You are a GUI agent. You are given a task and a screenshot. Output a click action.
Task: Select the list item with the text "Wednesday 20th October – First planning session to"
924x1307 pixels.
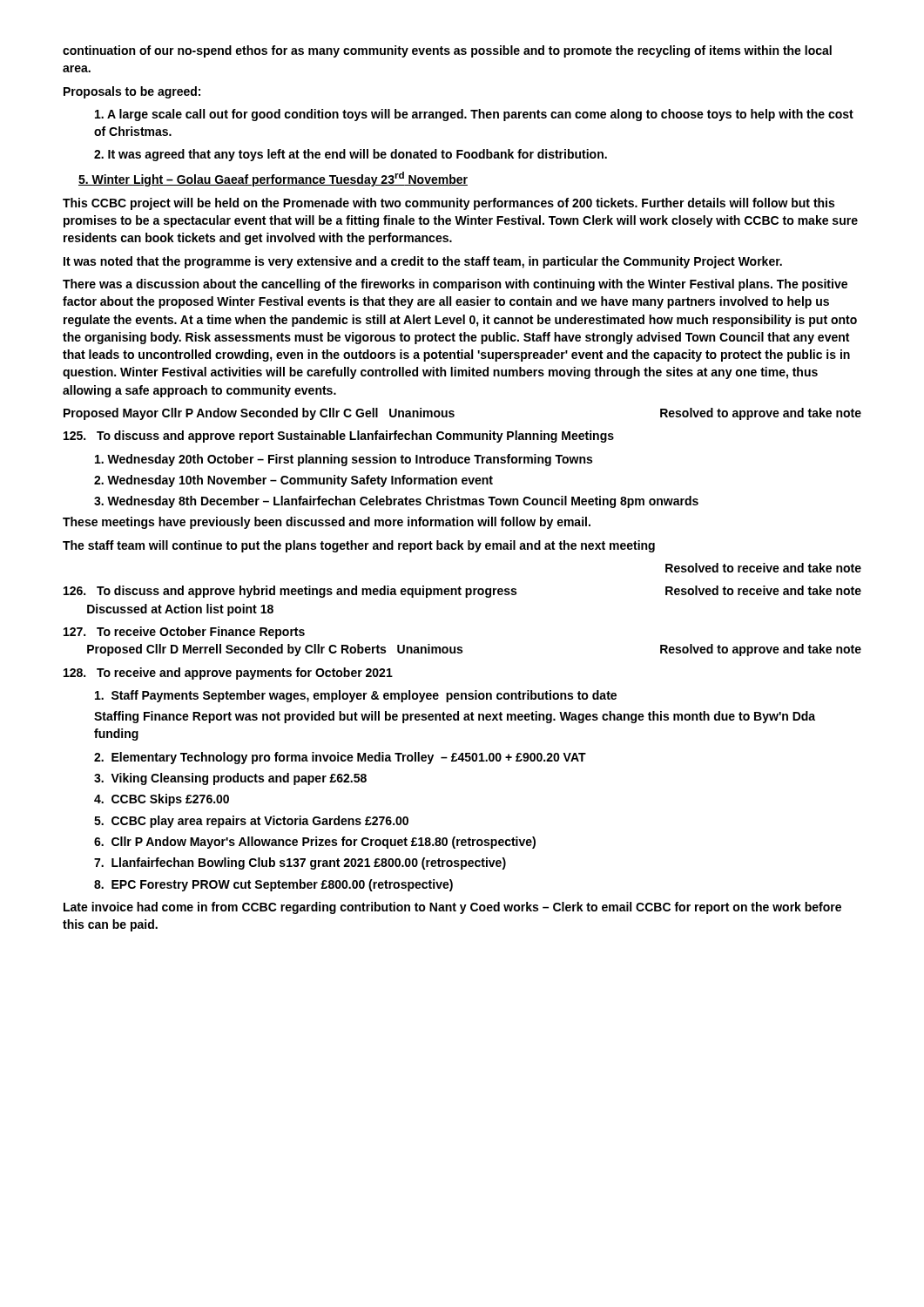pyautogui.click(x=343, y=459)
